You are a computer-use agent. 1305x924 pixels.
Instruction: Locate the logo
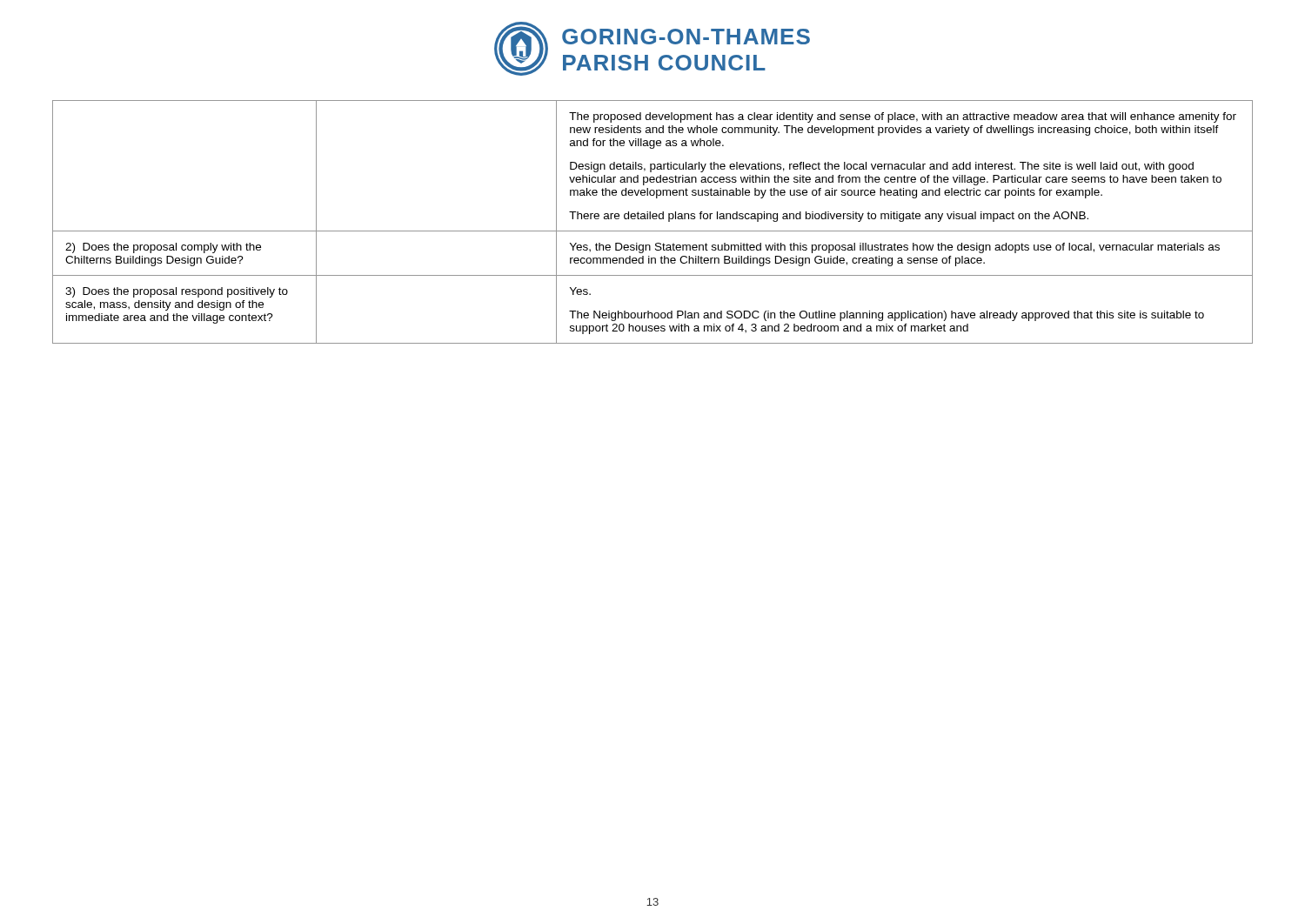point(527,50)
